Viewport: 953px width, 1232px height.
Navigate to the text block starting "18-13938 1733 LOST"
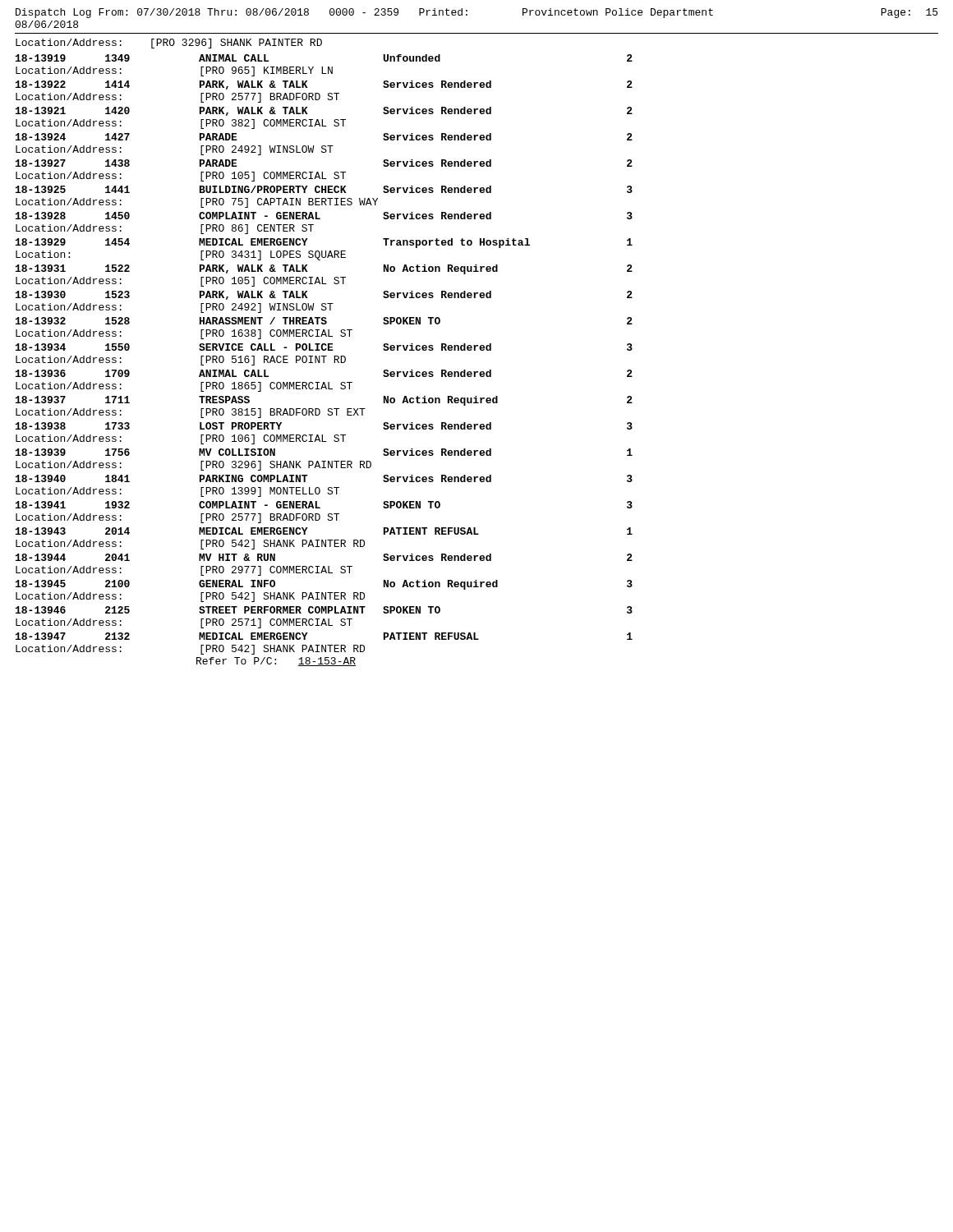click(x=476, y=433)
